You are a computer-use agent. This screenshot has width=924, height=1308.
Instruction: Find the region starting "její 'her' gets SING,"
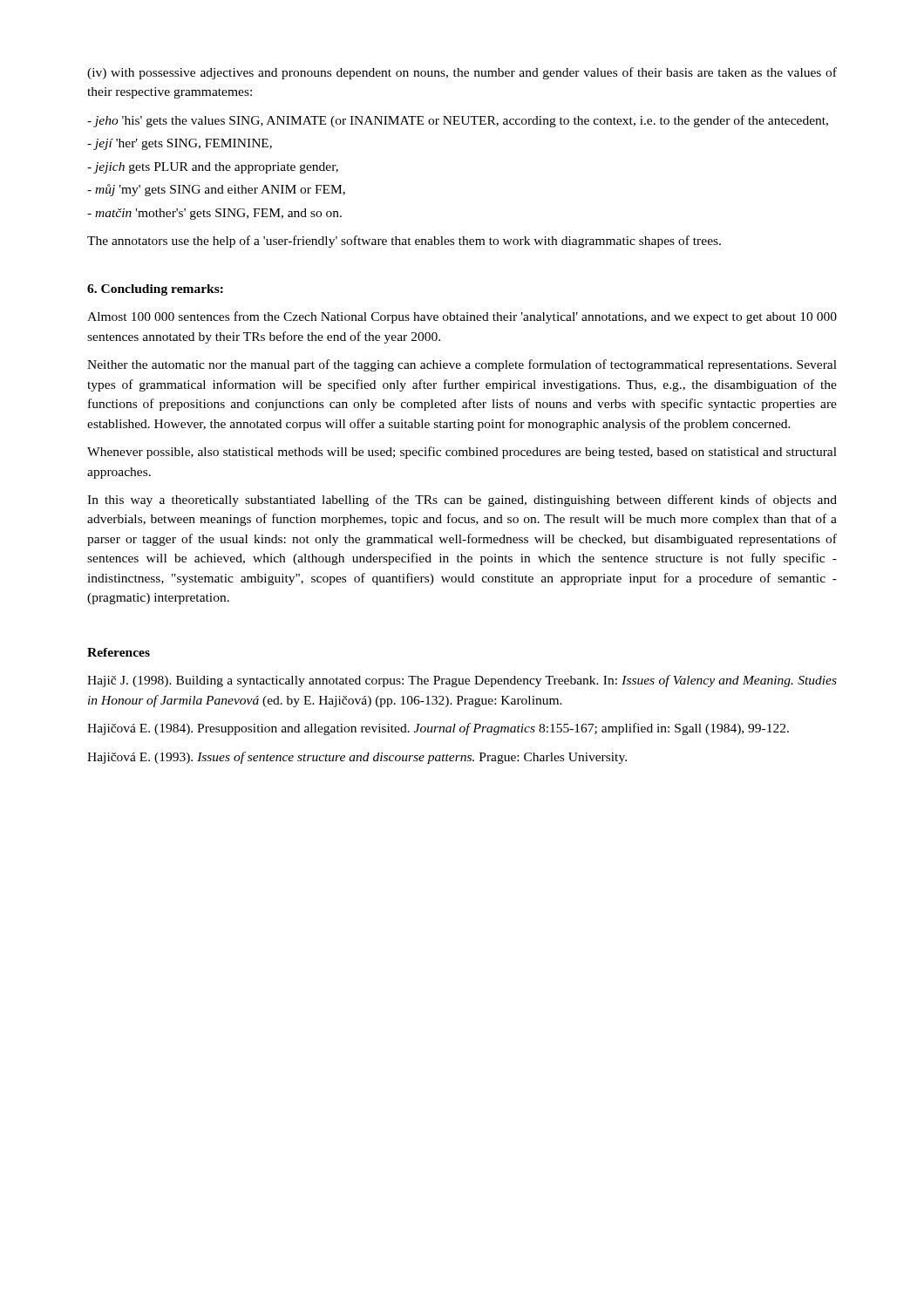[x=180, y=143]
